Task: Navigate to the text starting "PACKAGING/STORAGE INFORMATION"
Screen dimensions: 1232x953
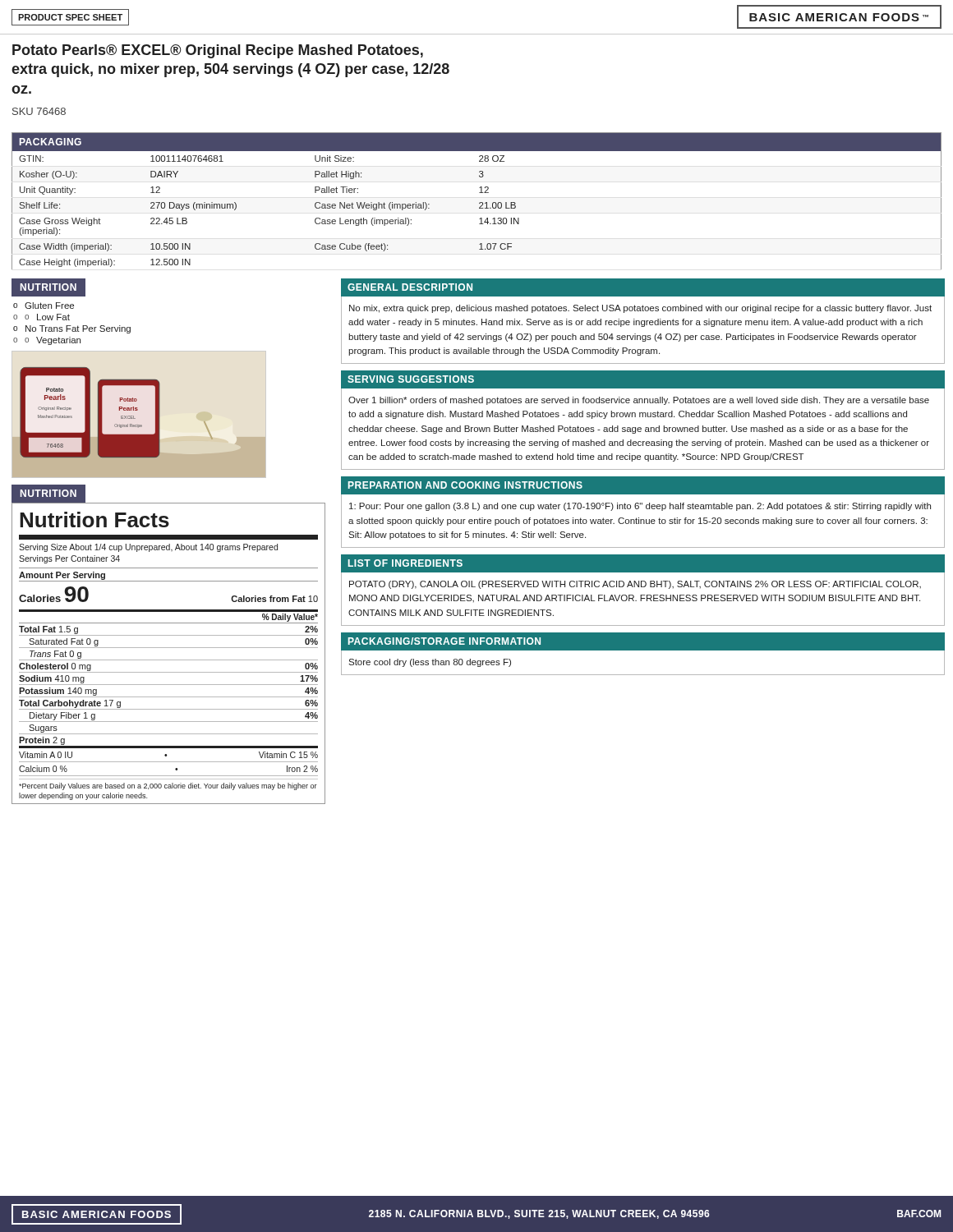Action: [643, 641]
